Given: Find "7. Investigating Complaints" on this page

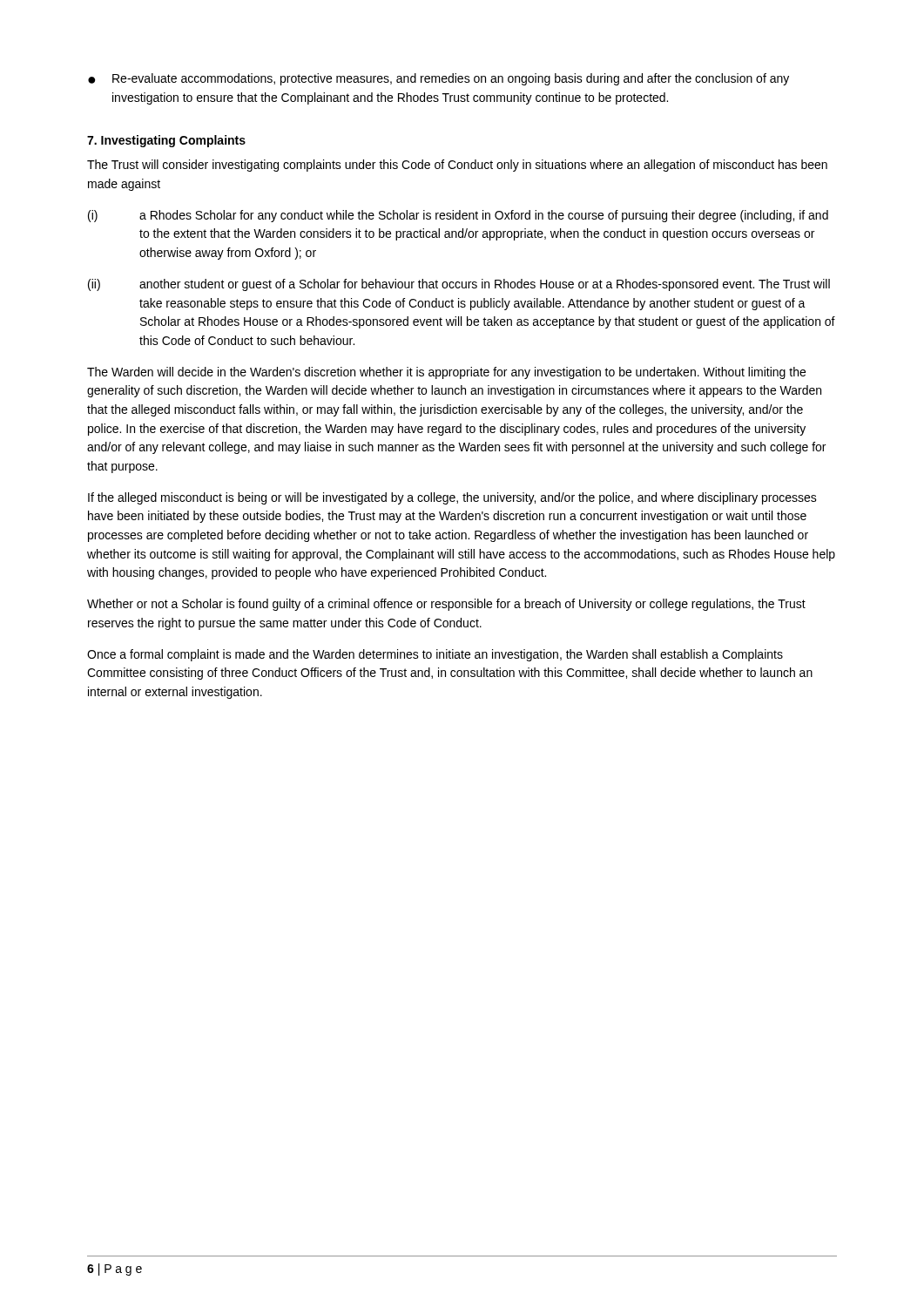Looking at the screenshot, I should [166, 141].
